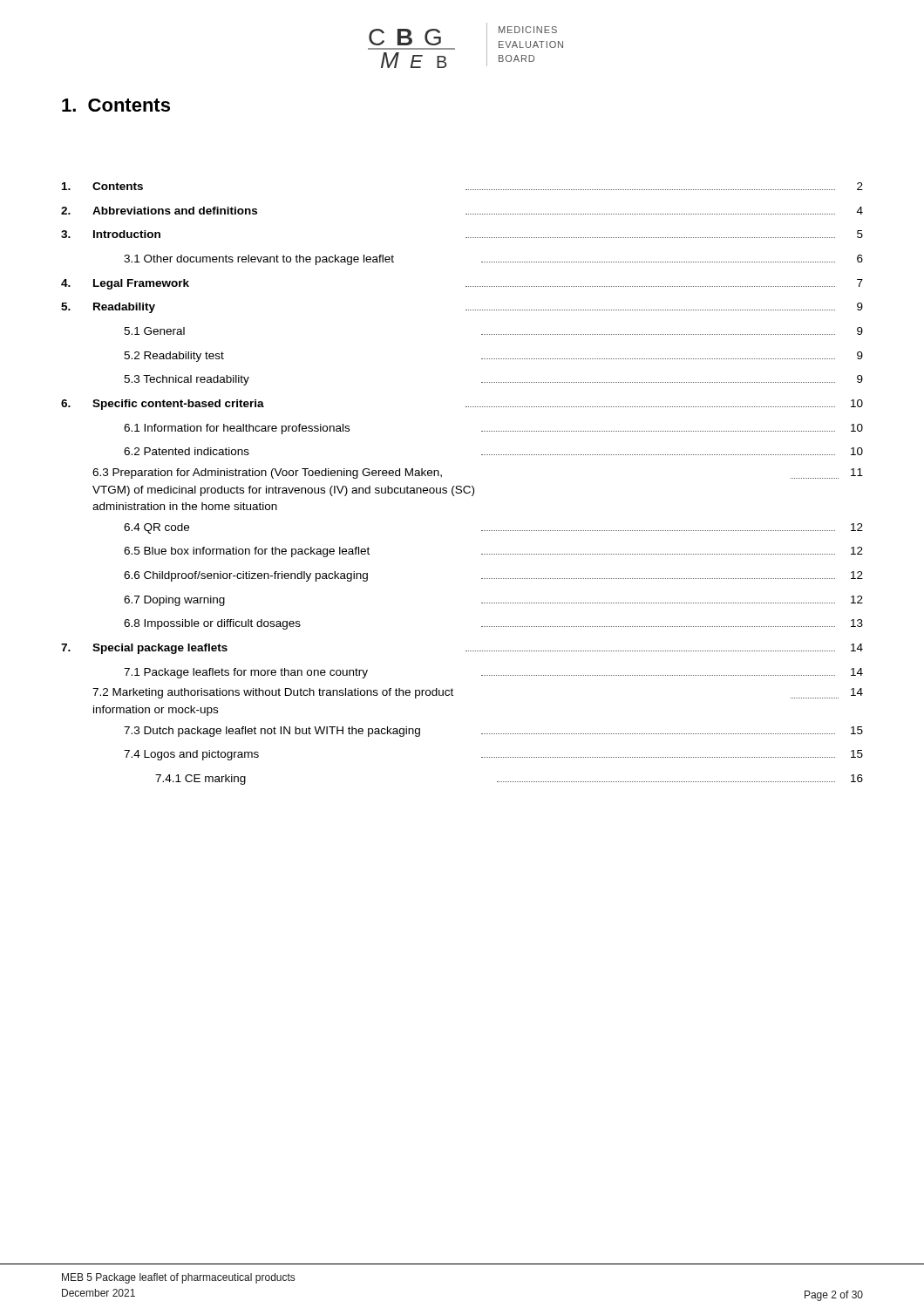Select the list item with the text "7.4 Logos and pictograms 15"
The image size is (924, 1308).
coord(493,754)
